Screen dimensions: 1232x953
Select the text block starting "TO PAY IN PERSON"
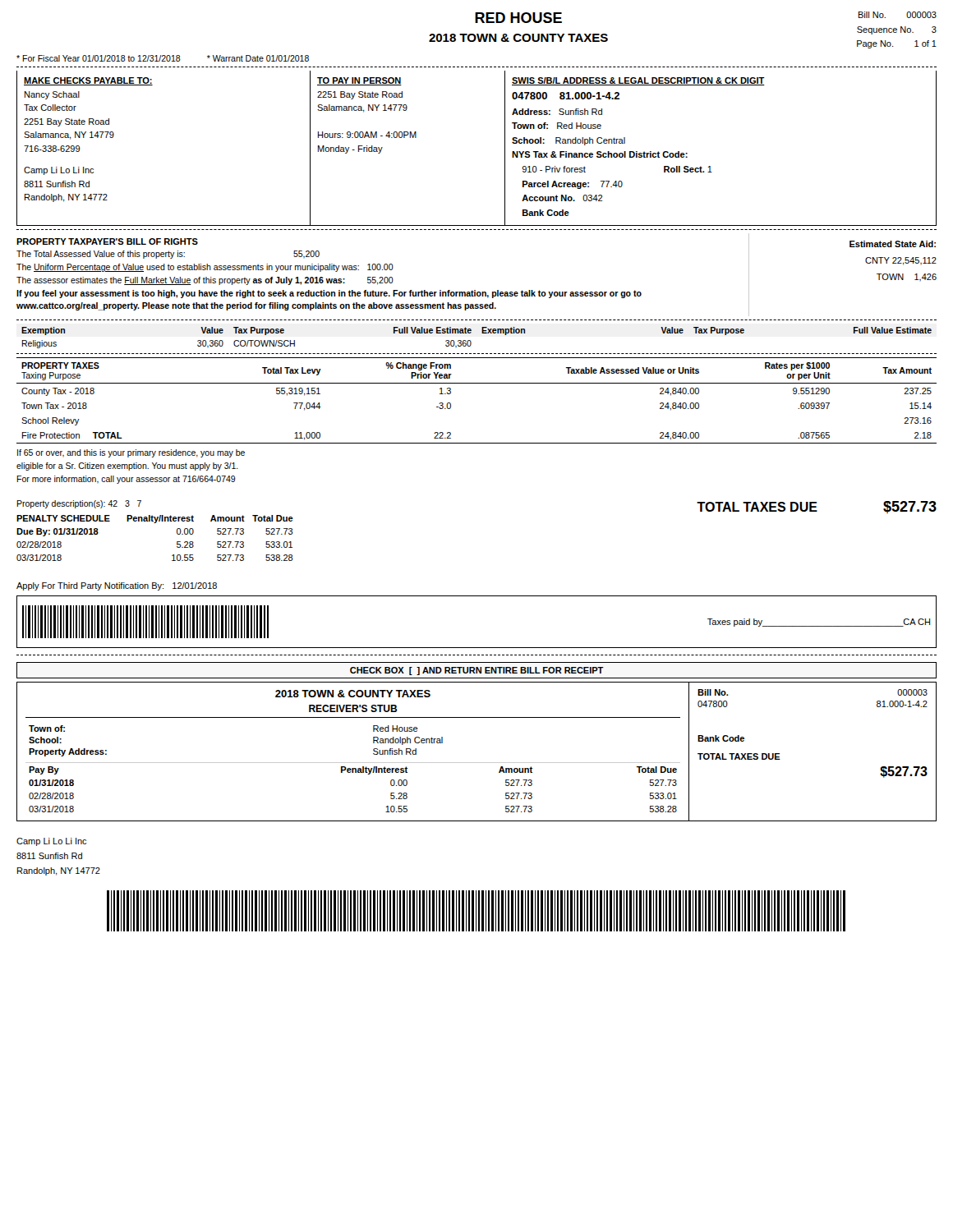click(x=359, y=80)
